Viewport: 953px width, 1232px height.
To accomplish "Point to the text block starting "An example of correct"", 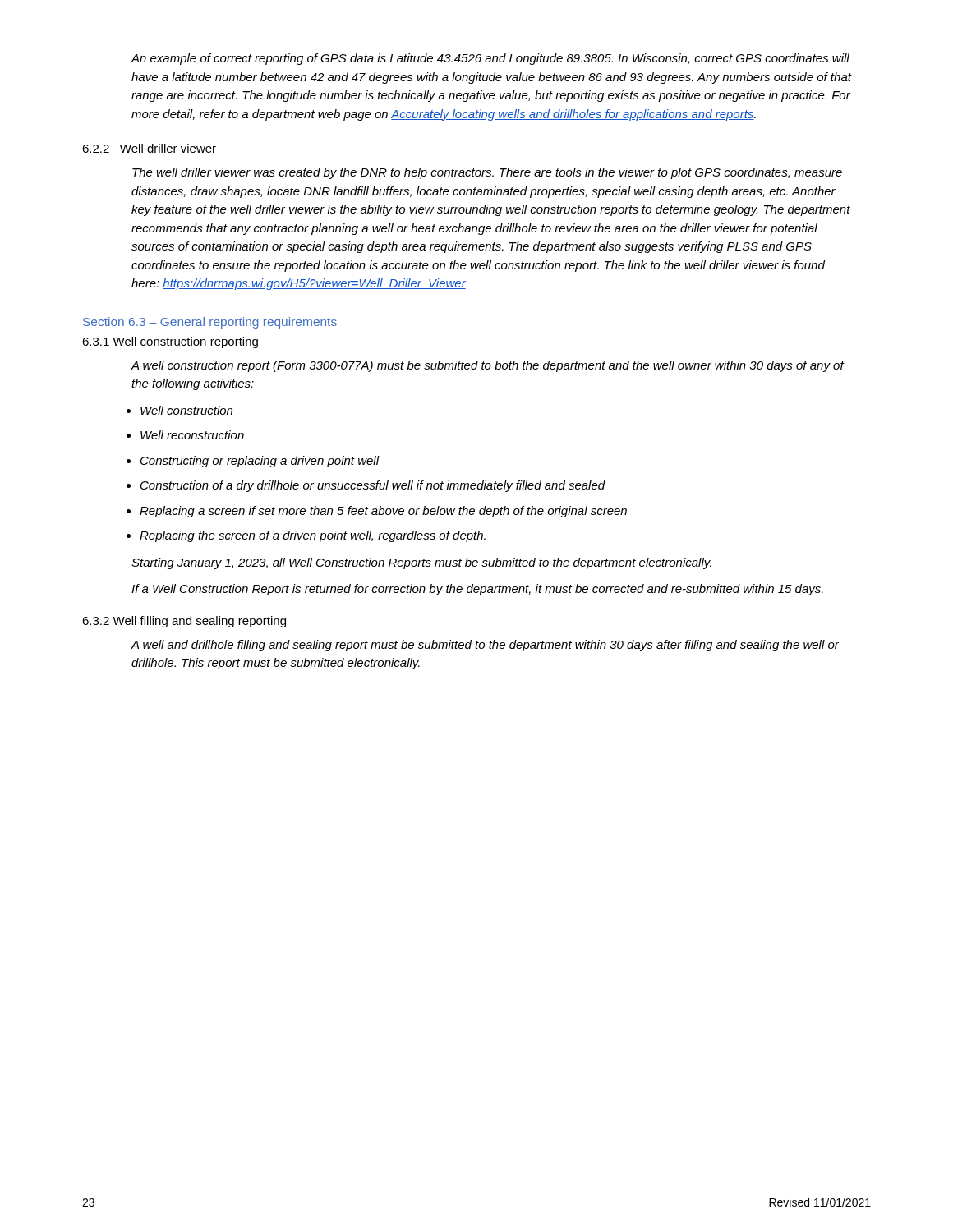I will click(493, 86).
